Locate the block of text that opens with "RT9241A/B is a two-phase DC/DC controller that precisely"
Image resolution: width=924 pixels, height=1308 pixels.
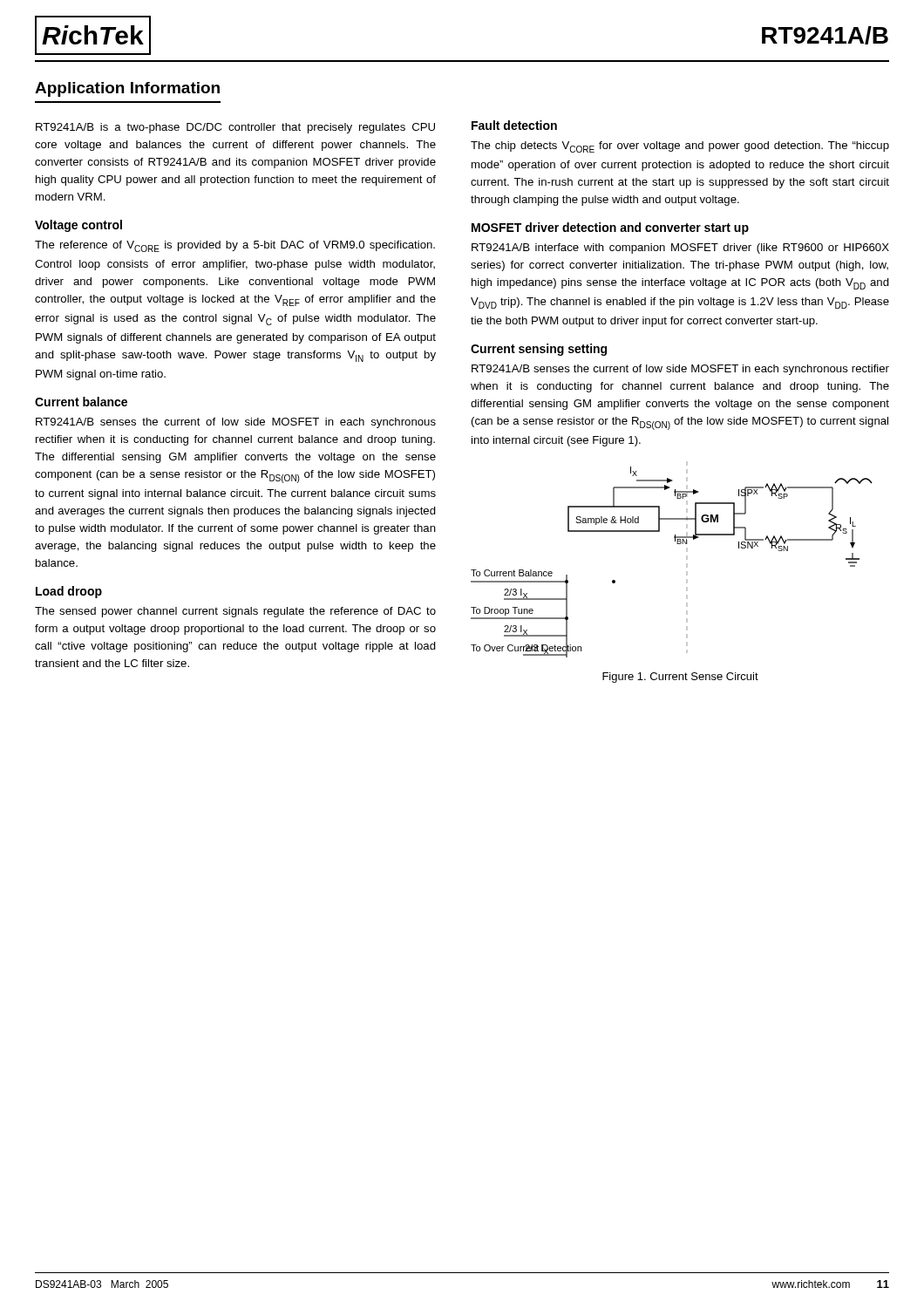pyautogui.click(x=235, y=162)
